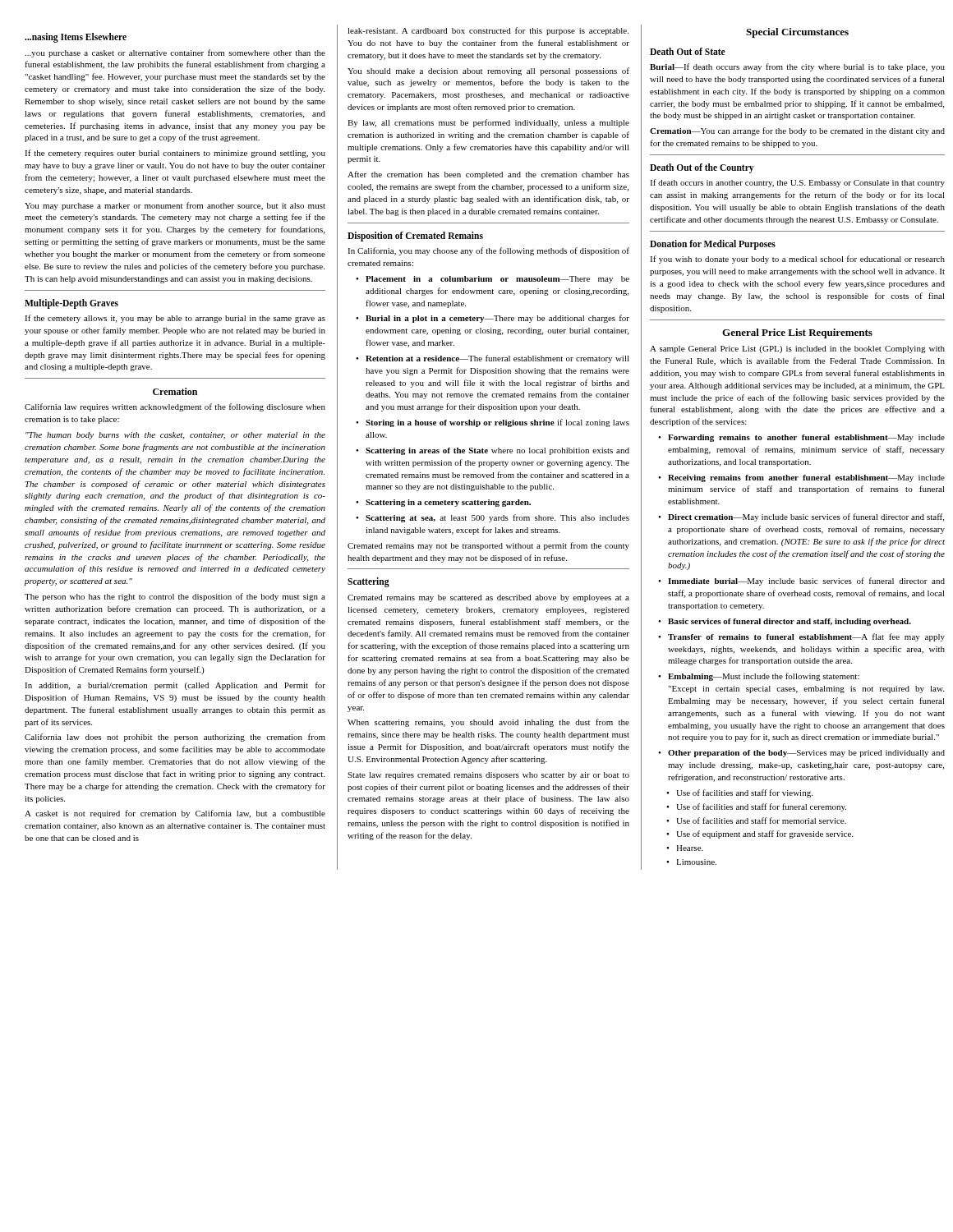
Task: Find the block on this page that starts "You may purchase a marker or monument"
Action: (x=175, y=242)
